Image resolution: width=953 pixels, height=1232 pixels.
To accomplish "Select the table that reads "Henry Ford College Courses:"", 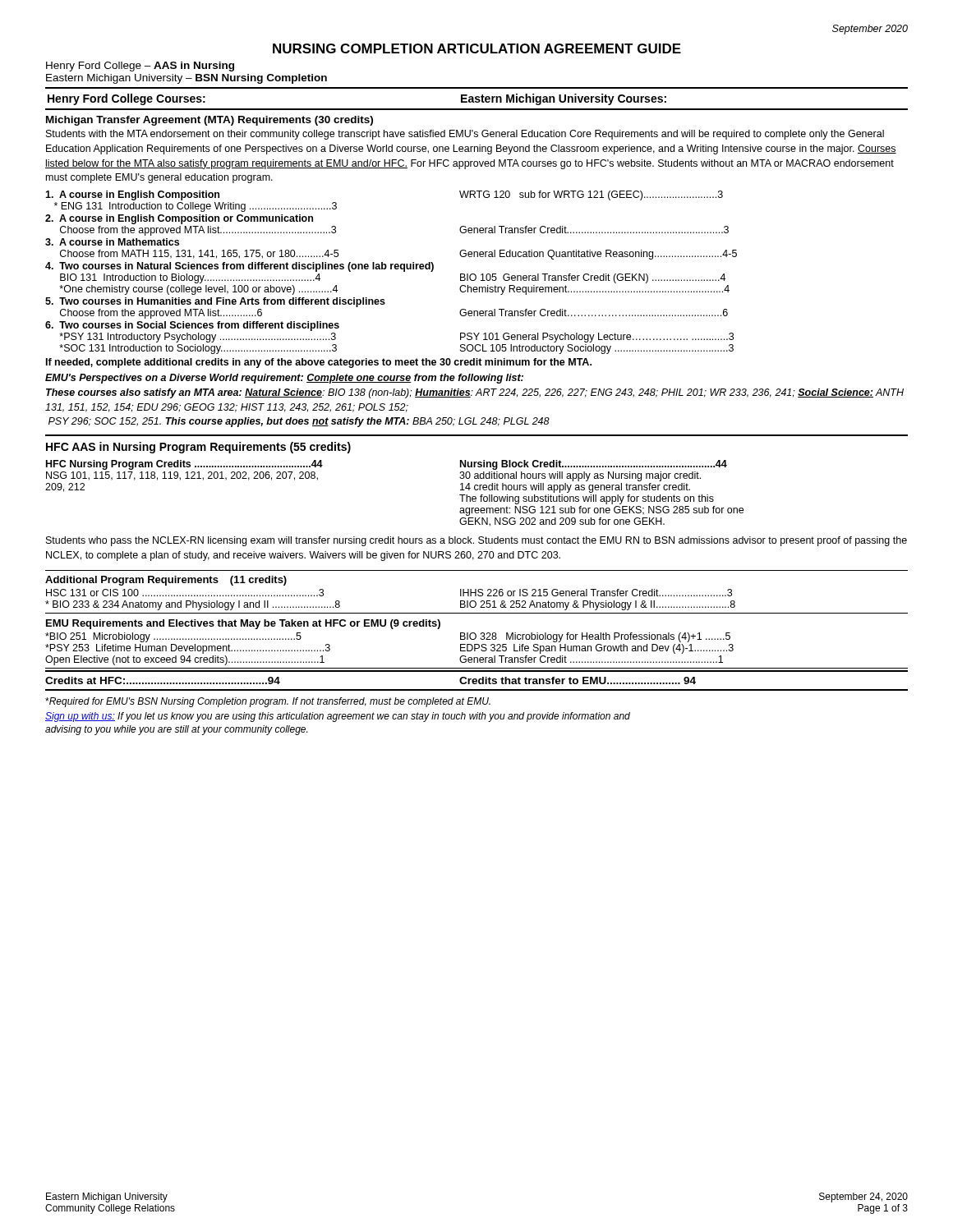I will click(476, 99).
